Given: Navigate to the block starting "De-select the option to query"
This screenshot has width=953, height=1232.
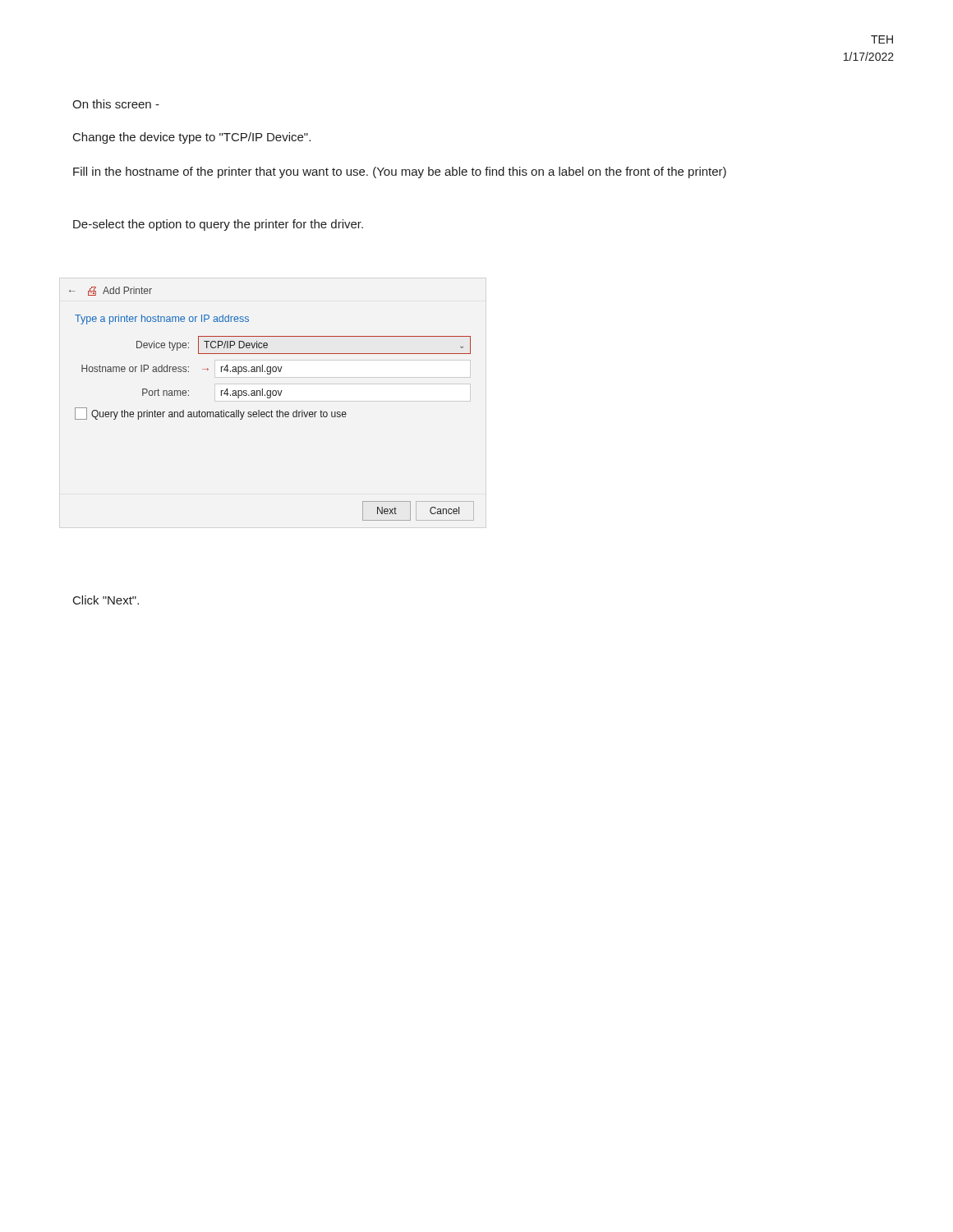Looking at the screenshot, I should click(218, 224).
